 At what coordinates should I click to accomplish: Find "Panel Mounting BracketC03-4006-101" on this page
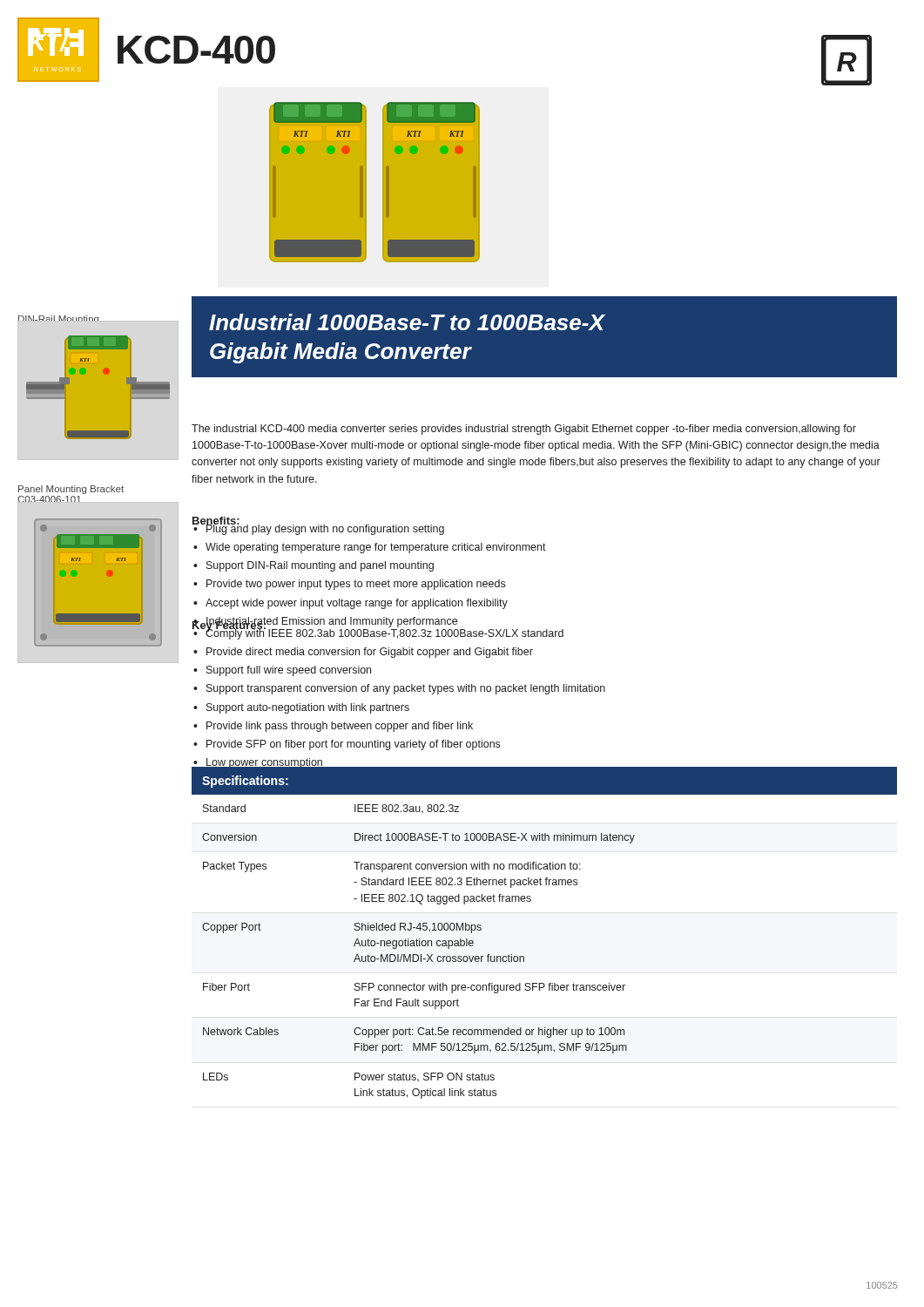pyautogui.click(x=98, y=494)
